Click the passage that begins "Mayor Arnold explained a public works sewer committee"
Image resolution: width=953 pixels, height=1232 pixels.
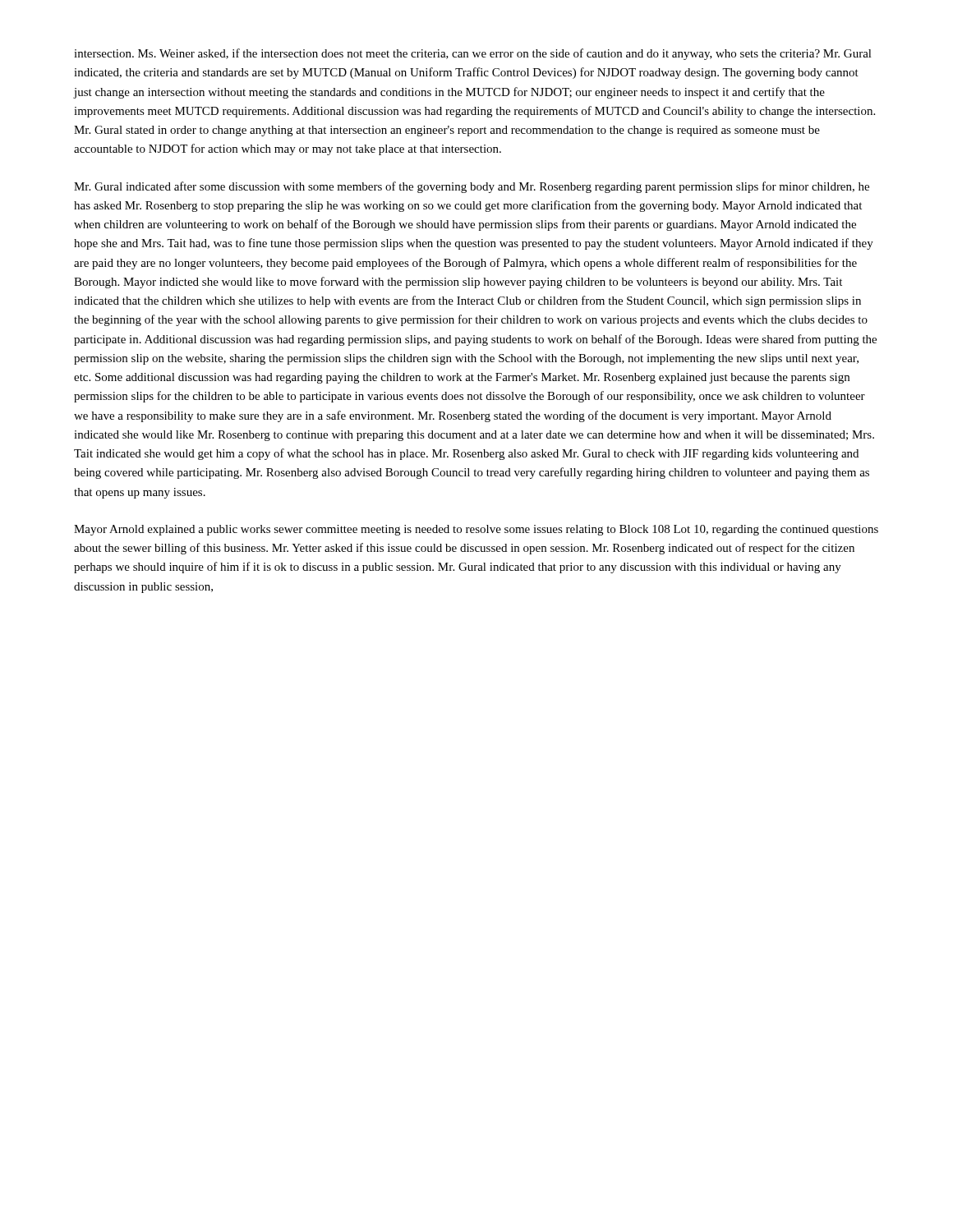pos(476,557)
